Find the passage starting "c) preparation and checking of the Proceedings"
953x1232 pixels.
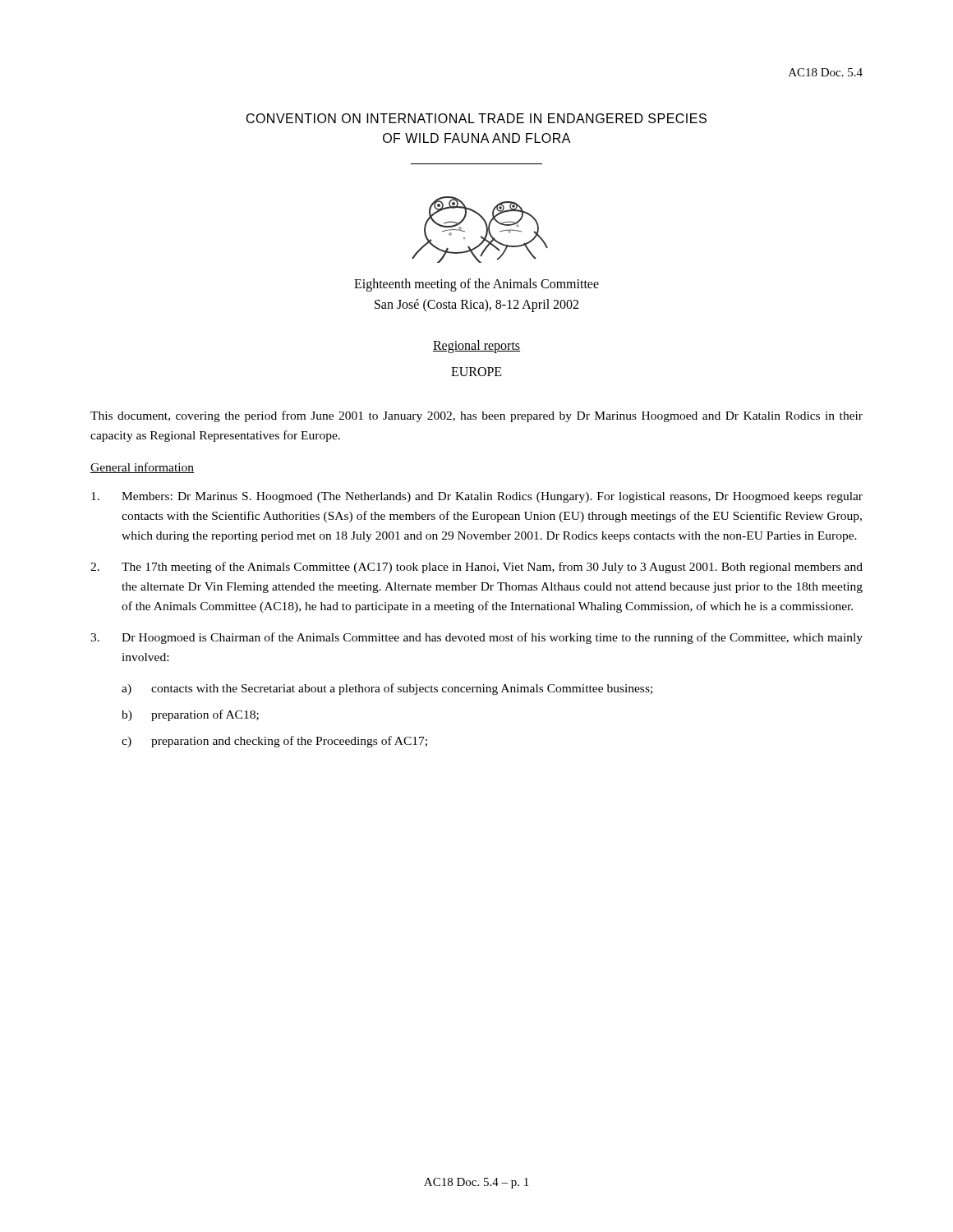(x=274, y=742)
